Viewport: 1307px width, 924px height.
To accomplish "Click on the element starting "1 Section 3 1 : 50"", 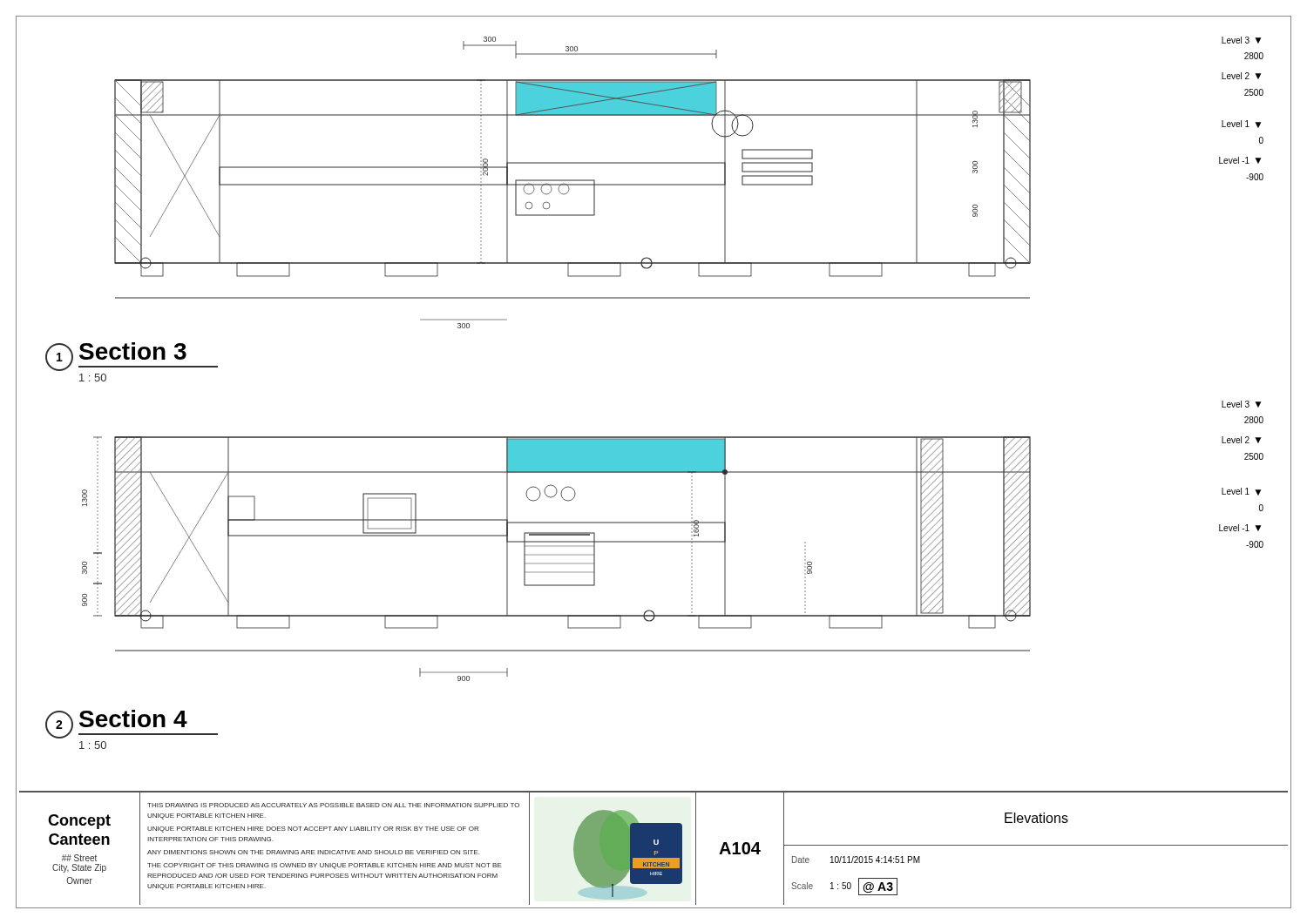I will (x=132, y=362).
